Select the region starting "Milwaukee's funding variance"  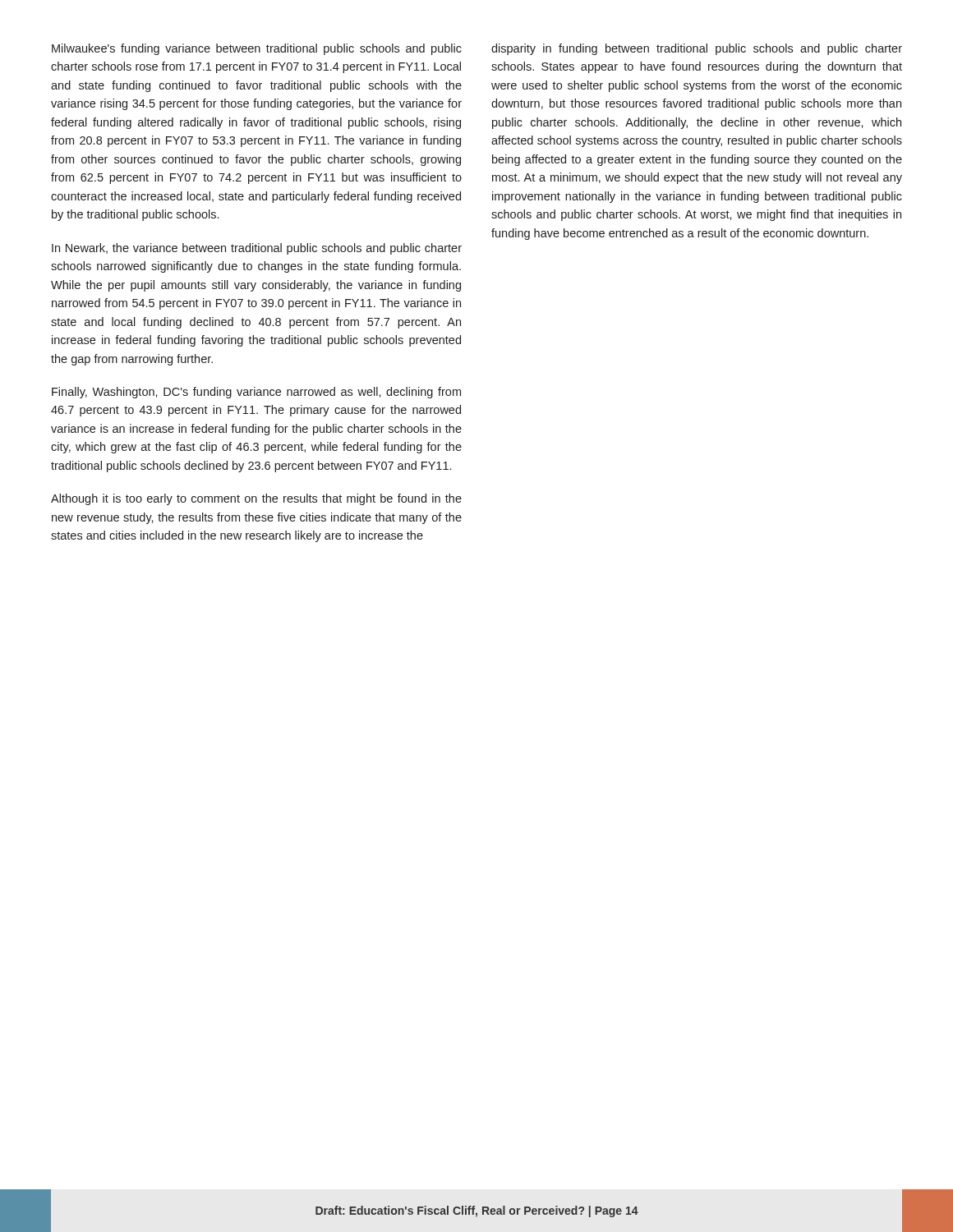tap(256, 132)
